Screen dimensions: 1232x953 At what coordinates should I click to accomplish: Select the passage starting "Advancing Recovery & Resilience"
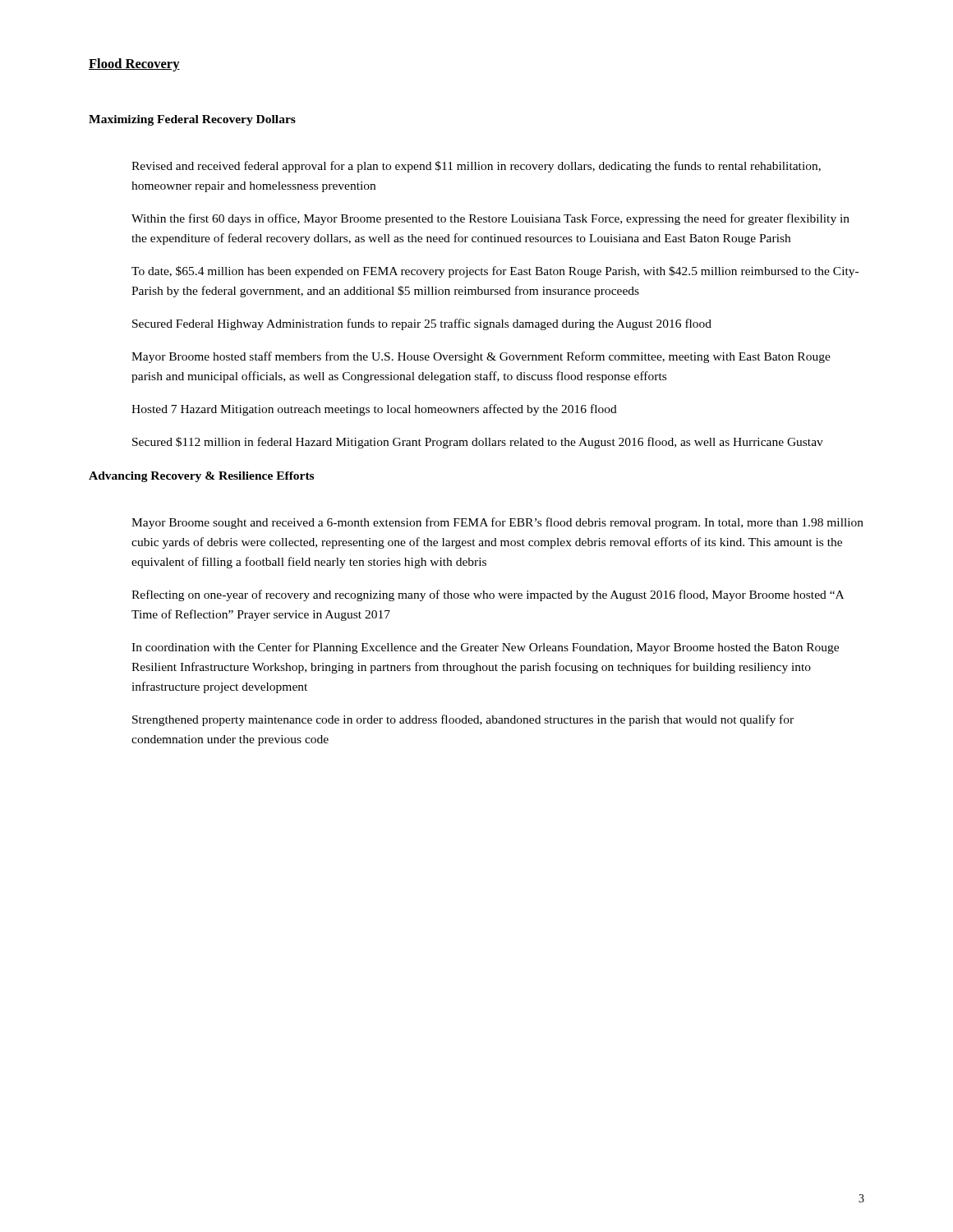202,476
